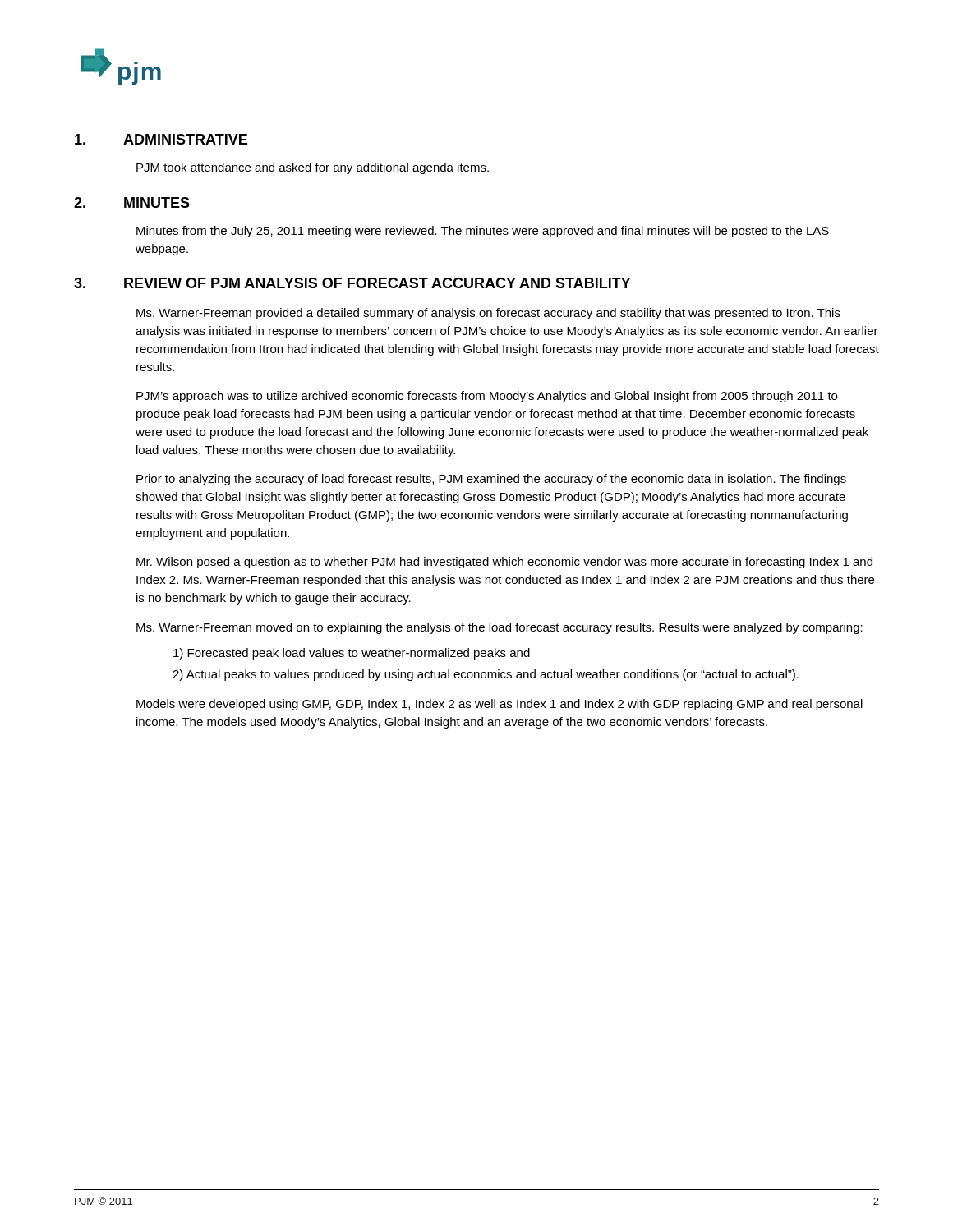Find the section header that reads "2. MINUTES"
The height and width of the screenshot is (1232, 953).
click(132, 203)
